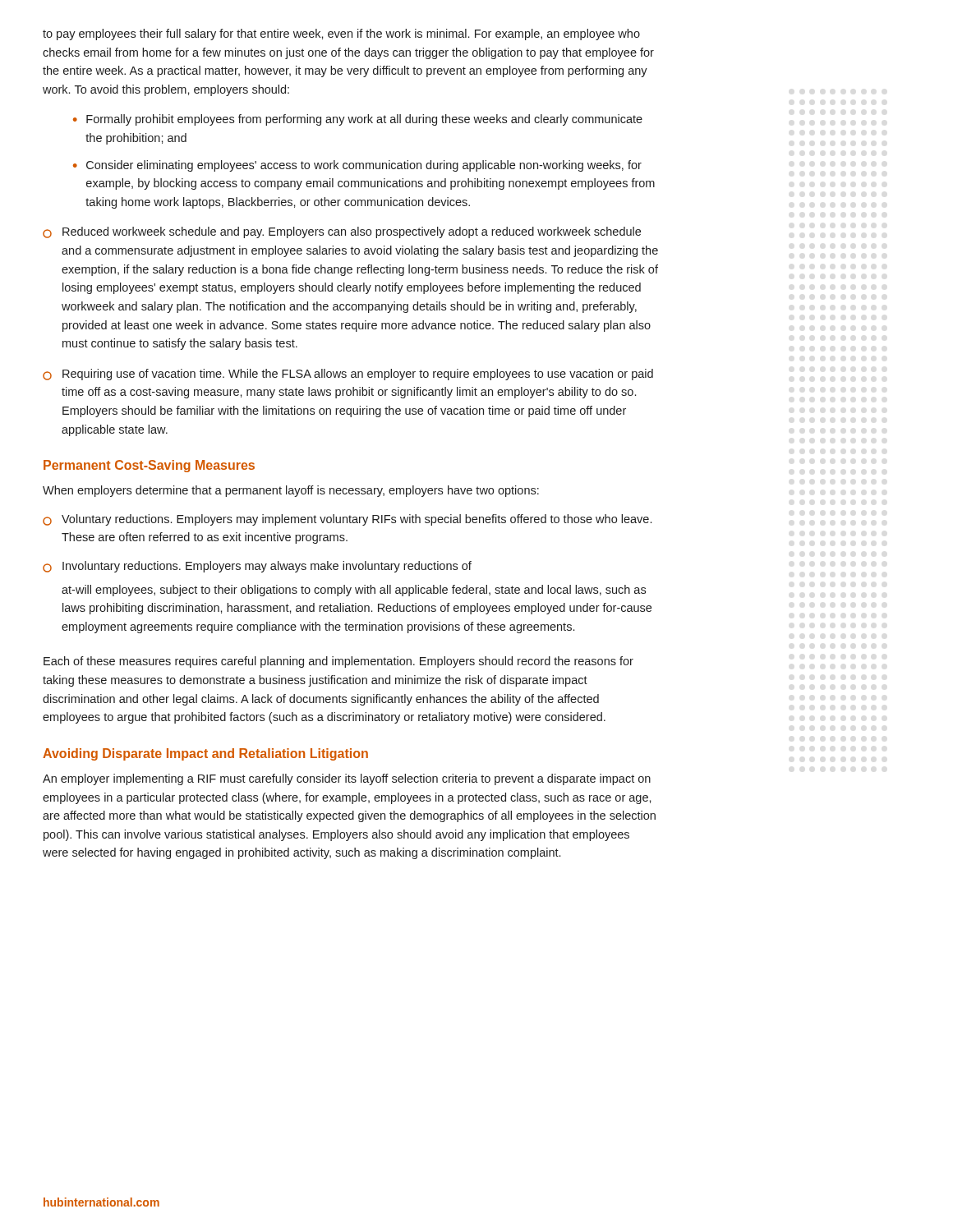Where is the passage that starts "Voluntary reductions. Employers may implement voluntary RIFs with"?
The image size is (953, 1232).
pos(351,528)
